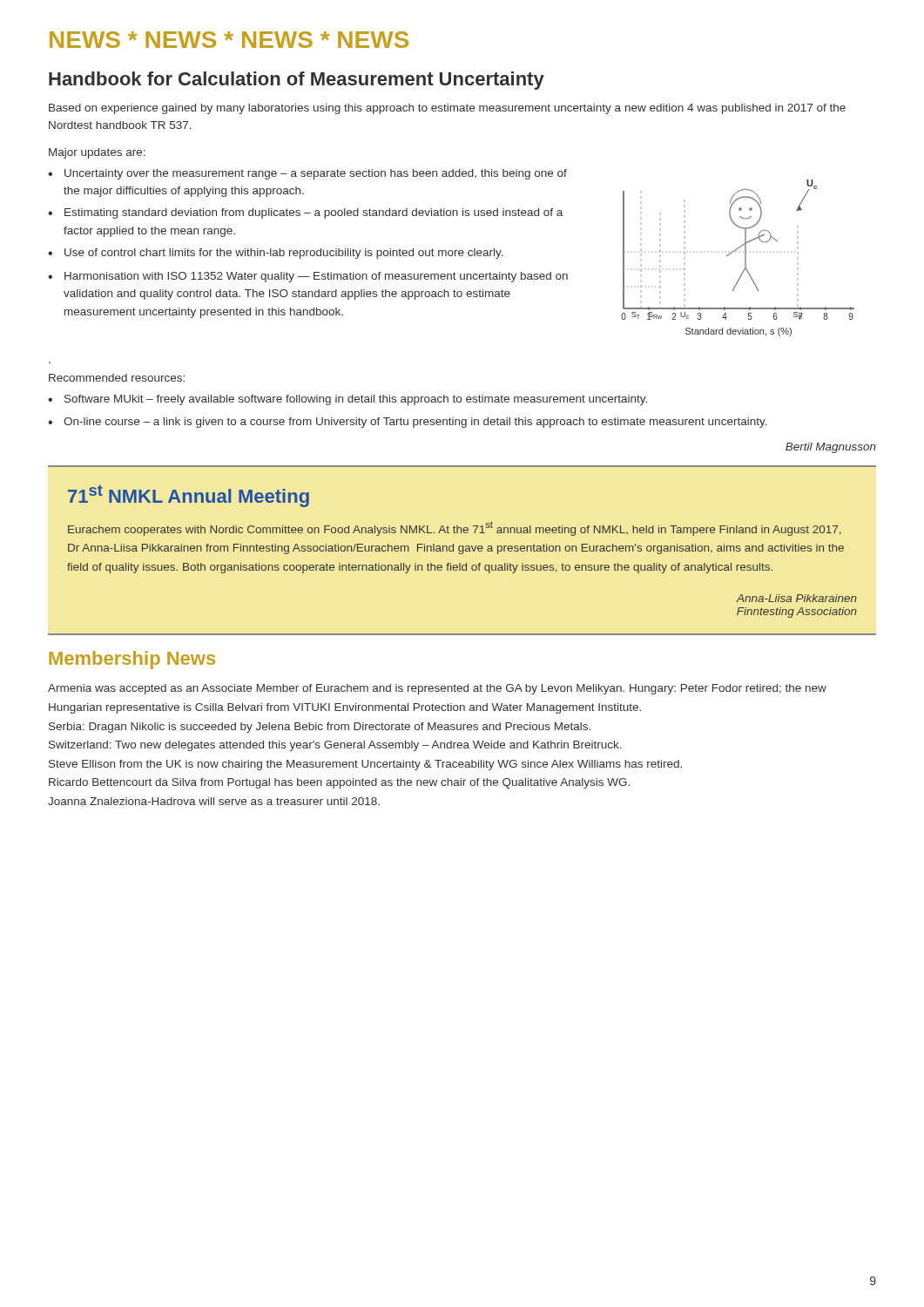This screenshot has width=924, height=1307.
Task: Select the text block starting "Armenia was accepted"
Action: [x=437, y=745]
